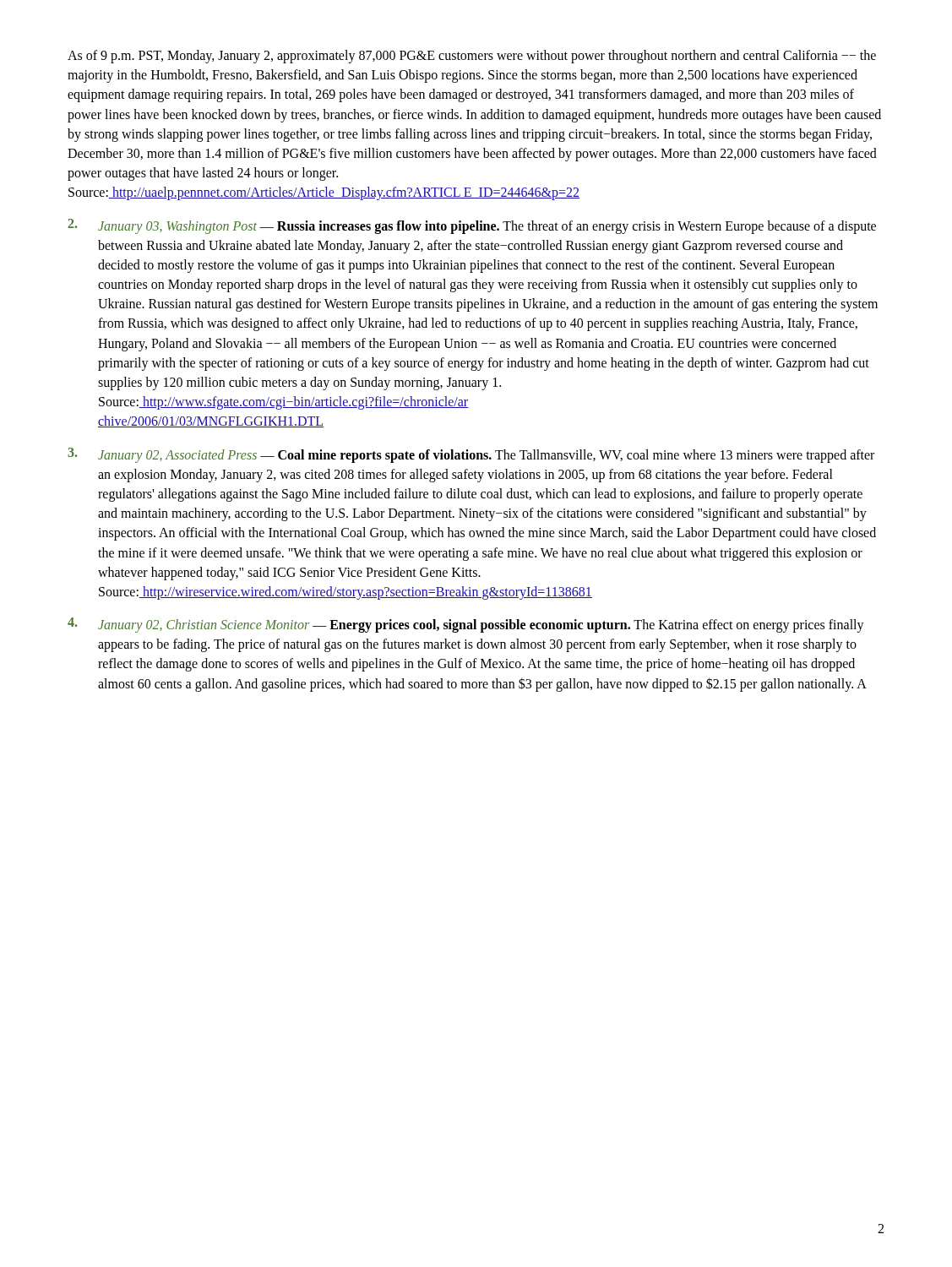Navigate to the element starting "As of 9 p.m. PST, Monday, January"
This screenshot has height=1267, width=952.
coord(476,124)
